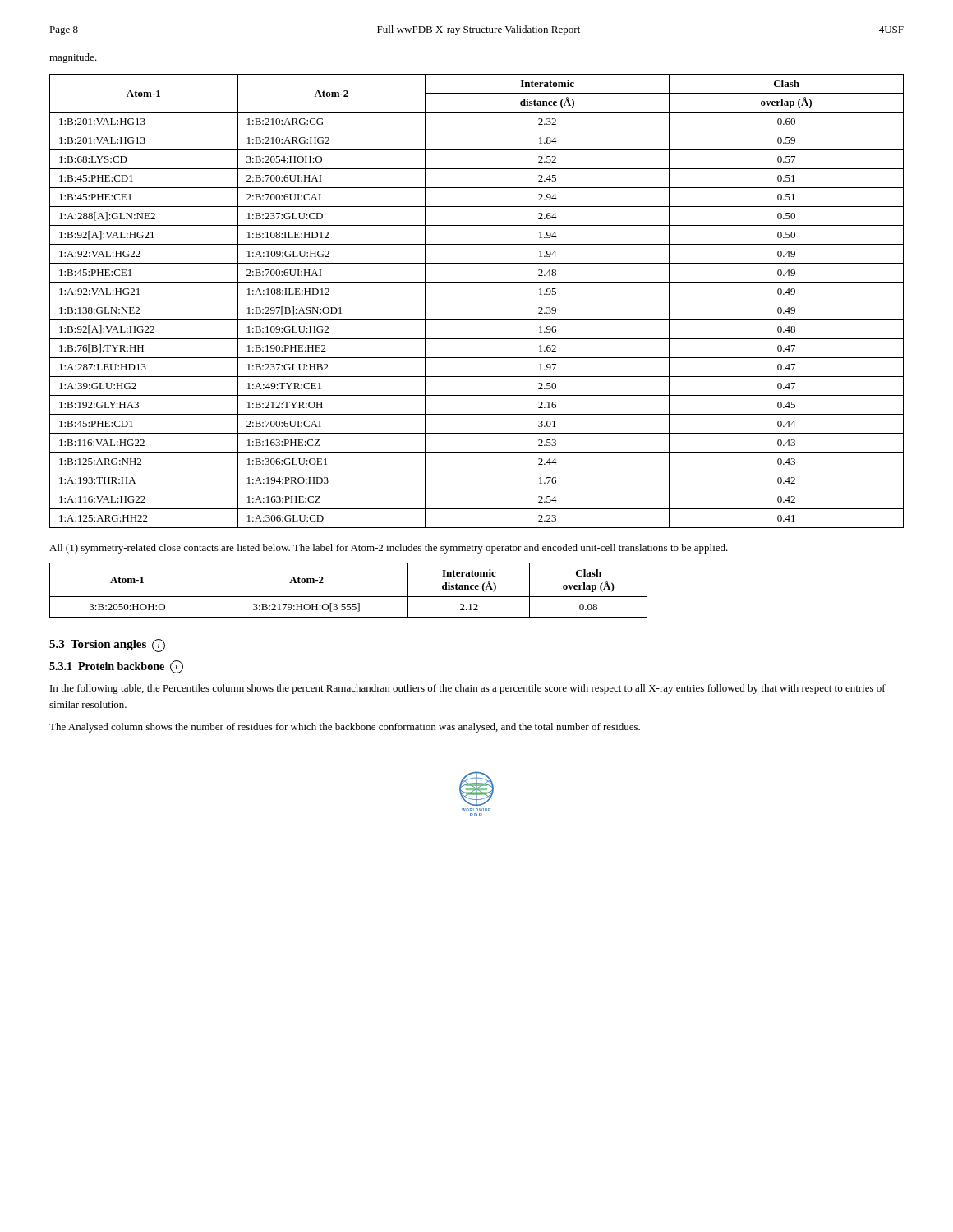Where is the passage that starts "The Analysed column shows the number of residues"?

tap(345, 727)
